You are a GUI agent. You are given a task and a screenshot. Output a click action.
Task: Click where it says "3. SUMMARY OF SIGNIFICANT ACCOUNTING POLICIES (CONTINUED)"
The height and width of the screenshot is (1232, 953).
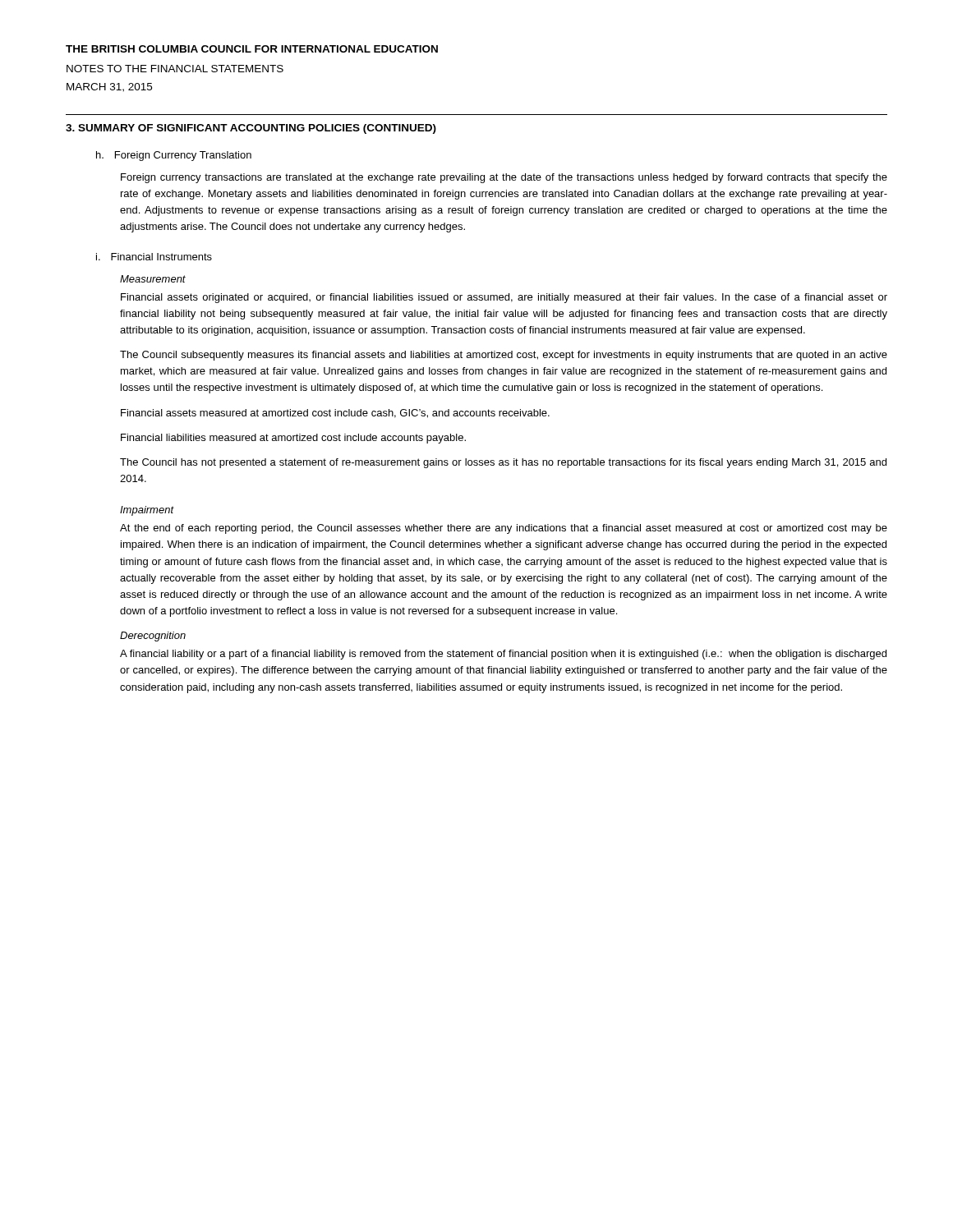[x=251, y=128]
